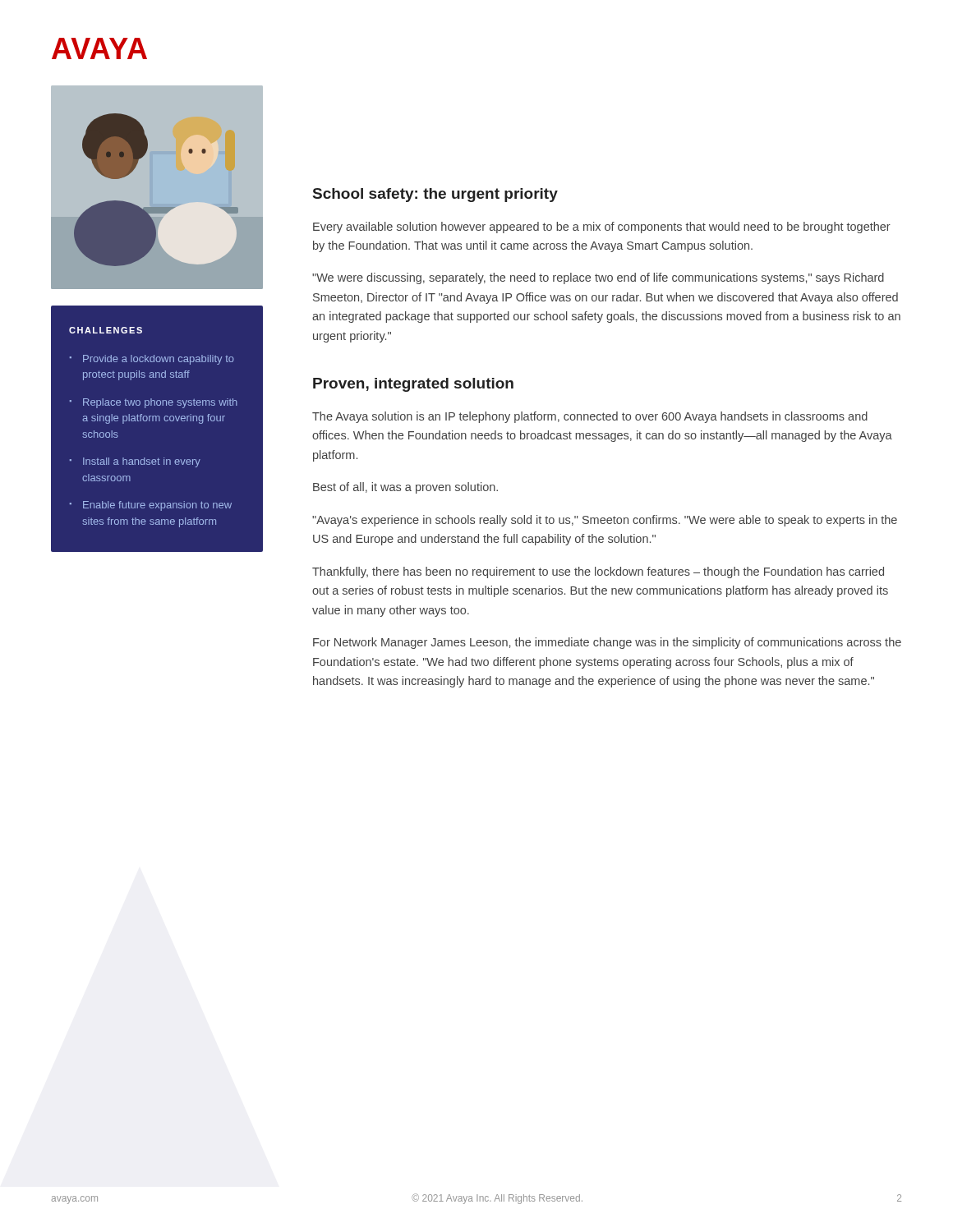The height and width of the screenshot is (1232, 953).
Task: Point to the element starting "CHALLENGES ▪ Provide"
Action: [157, 429]
